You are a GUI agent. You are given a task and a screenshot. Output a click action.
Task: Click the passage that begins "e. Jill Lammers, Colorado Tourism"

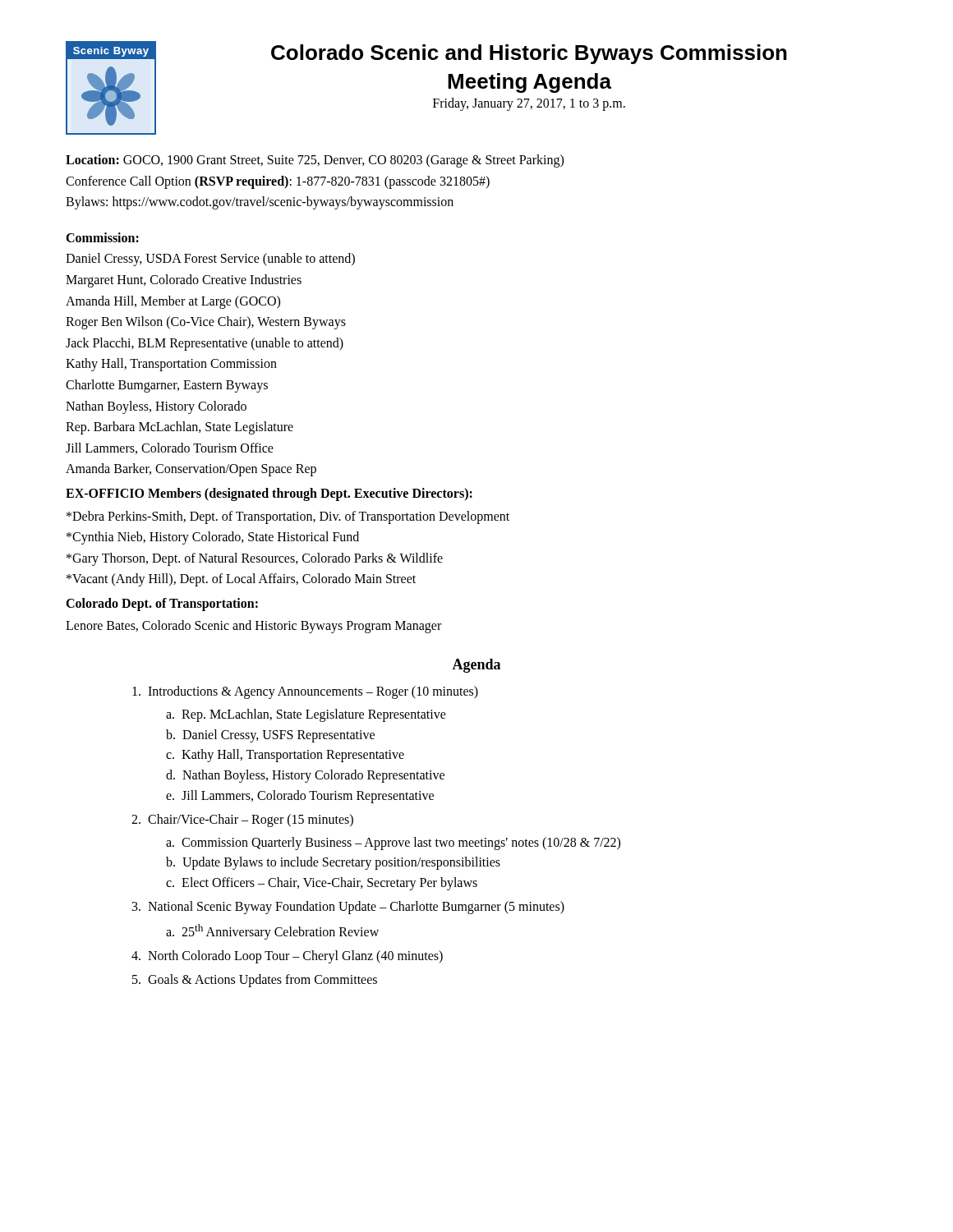(300, 796)
